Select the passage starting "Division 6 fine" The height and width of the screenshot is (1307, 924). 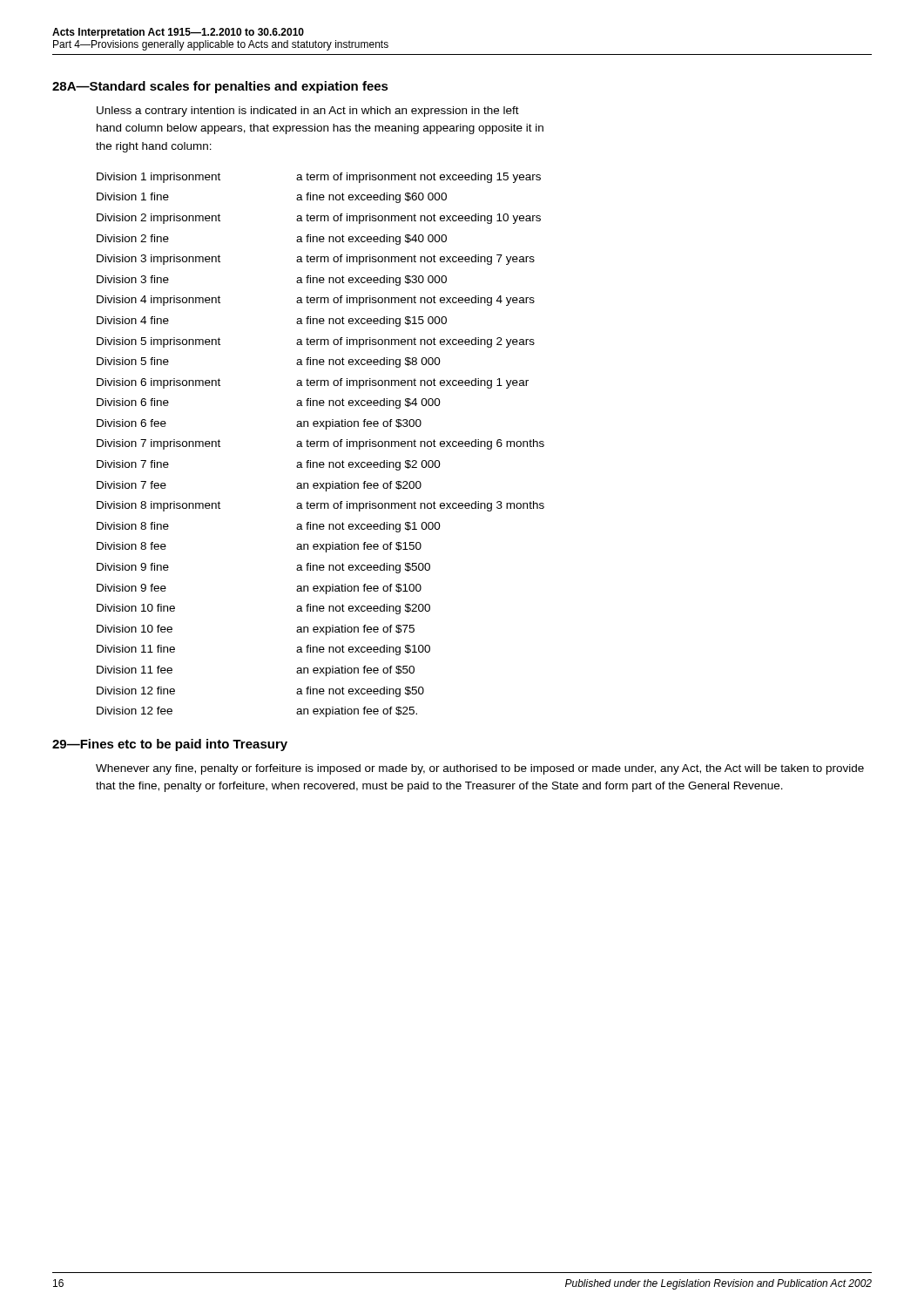[x=132, y=403]
